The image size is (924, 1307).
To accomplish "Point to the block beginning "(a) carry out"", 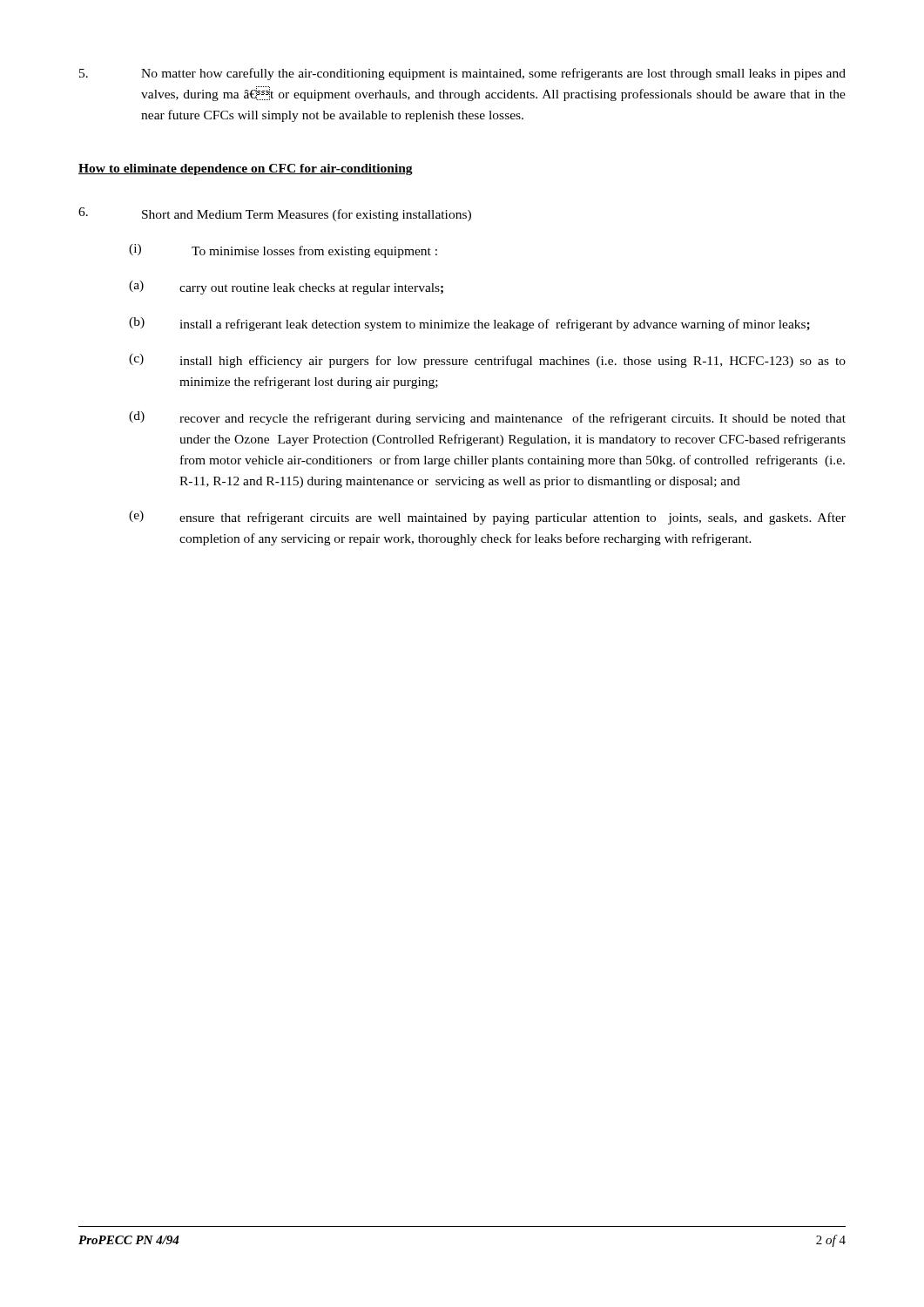I will click(286, 288).
